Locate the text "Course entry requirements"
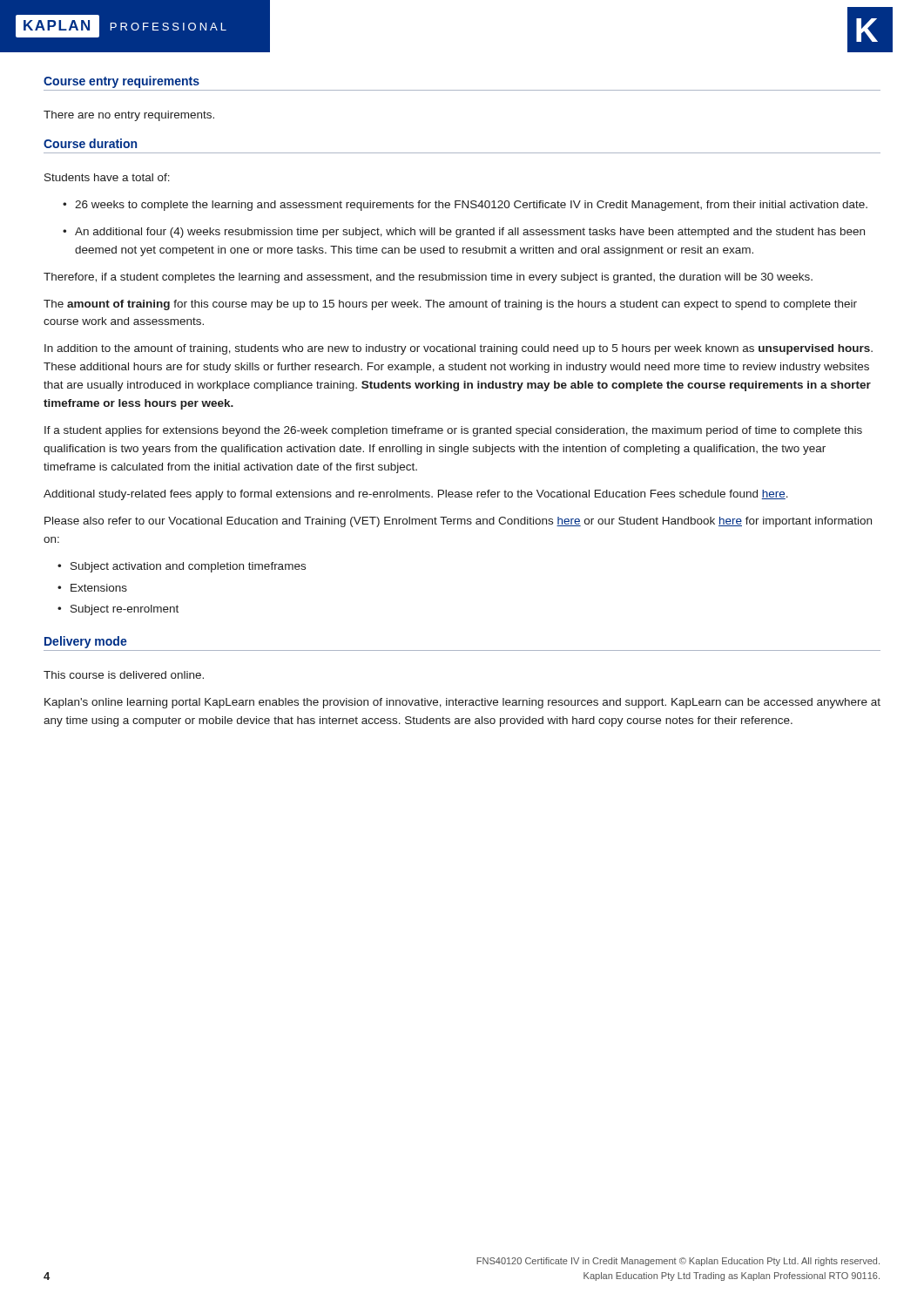Image resolution: width=924 pixels, height=1307 pixels. point(462,82)
